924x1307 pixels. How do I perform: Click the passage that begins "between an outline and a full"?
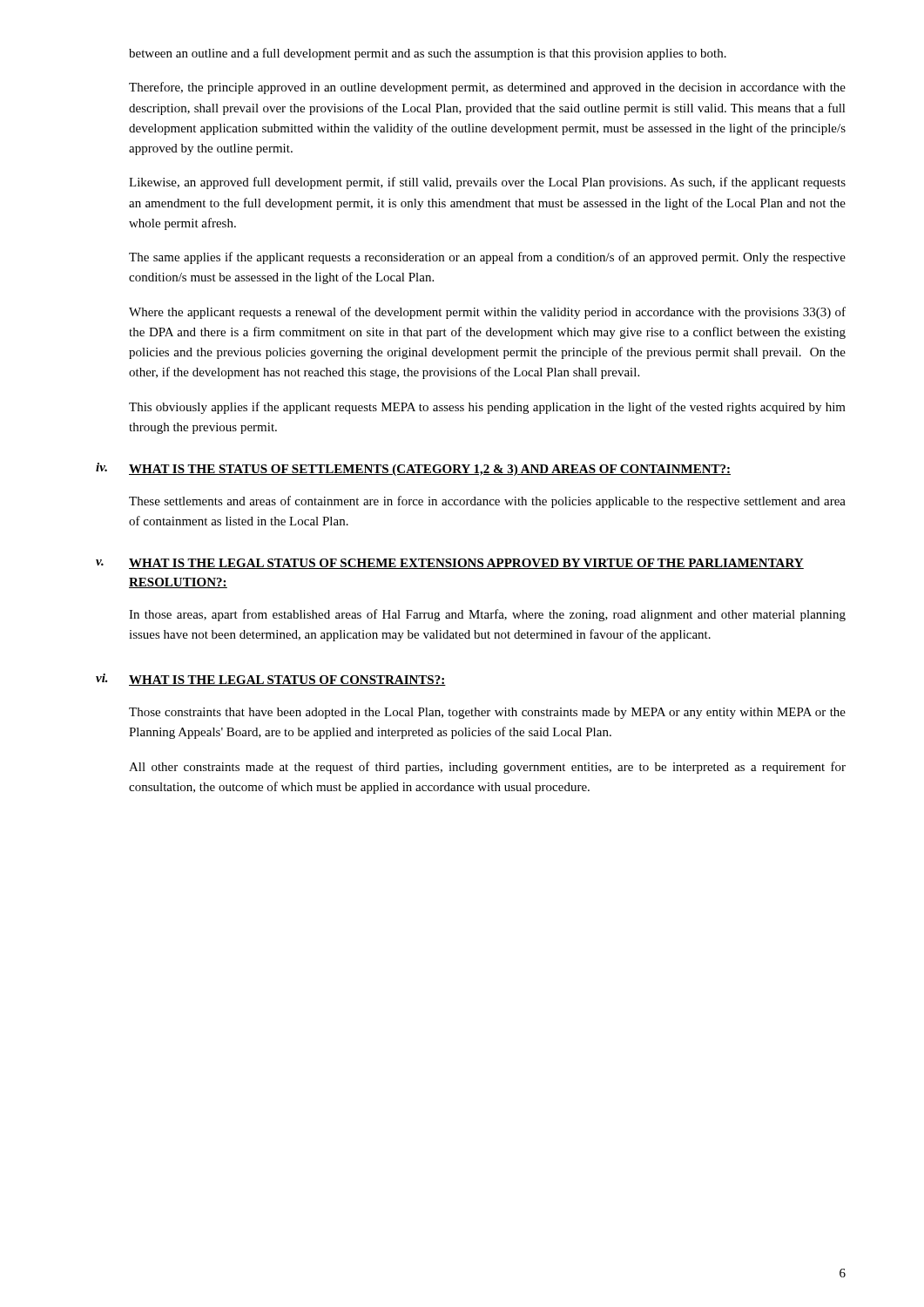click(x=428, y=53)
